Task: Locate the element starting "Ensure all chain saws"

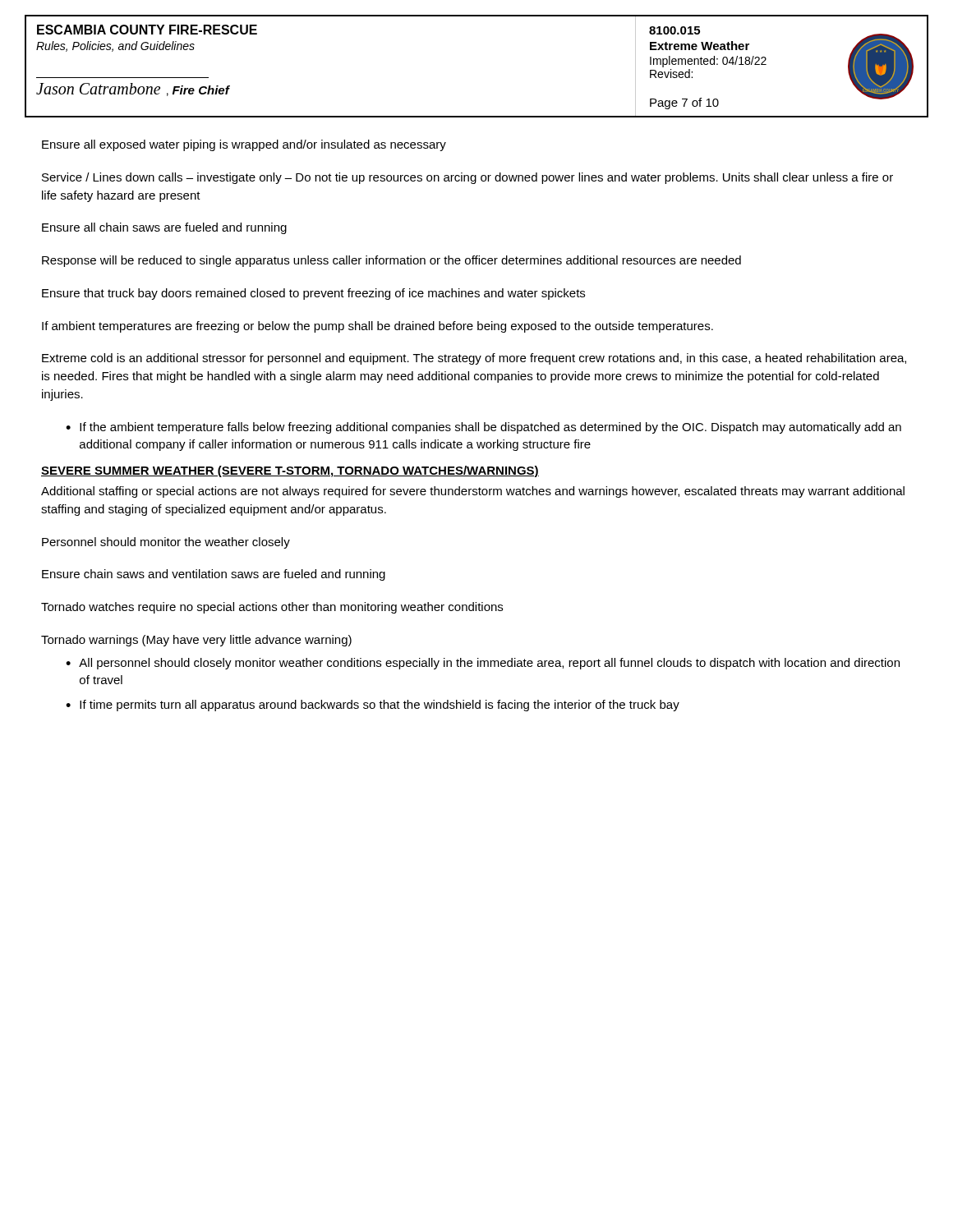Action: (164, 228)
